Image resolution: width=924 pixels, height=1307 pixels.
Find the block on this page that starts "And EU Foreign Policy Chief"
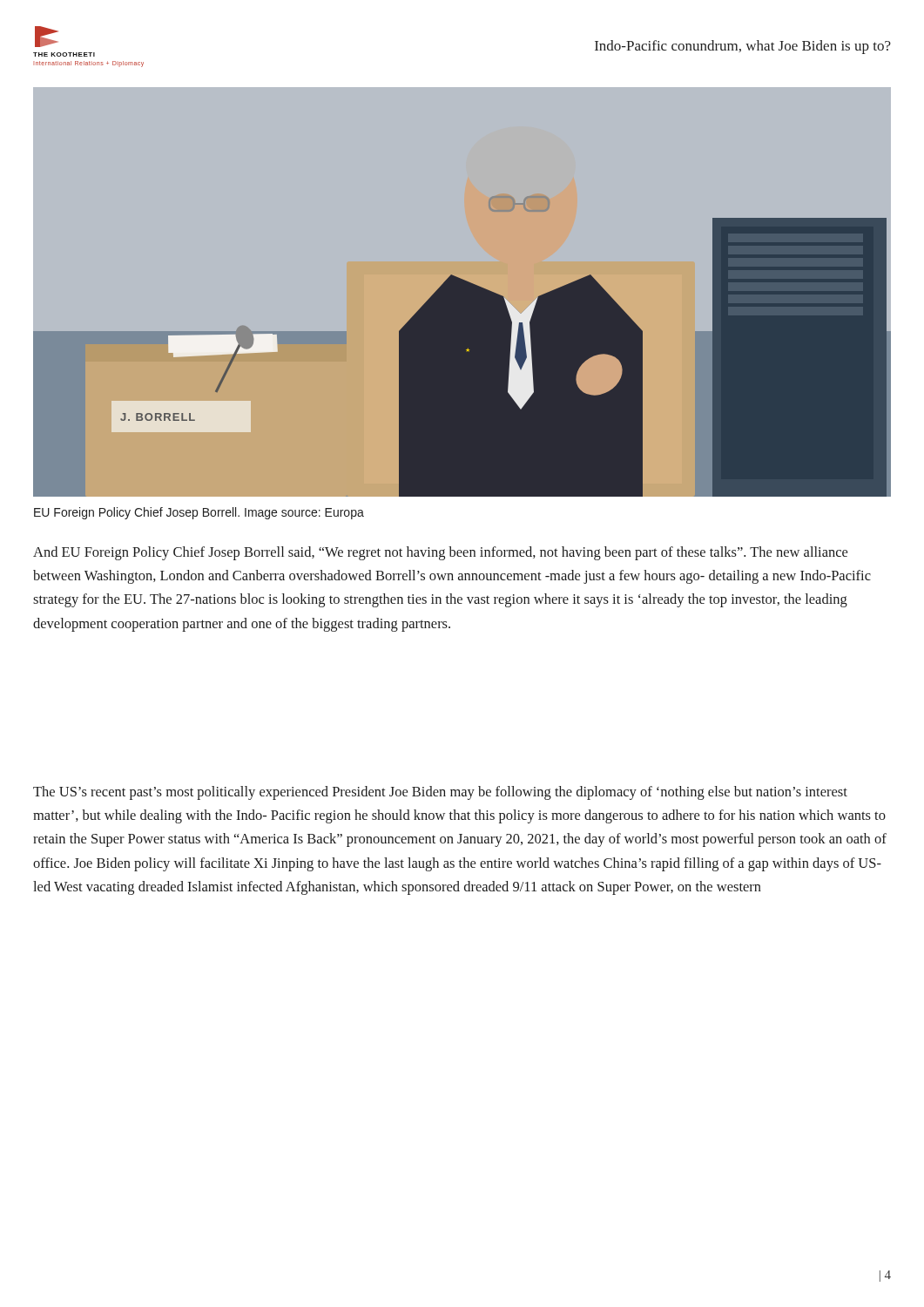point(452,588)
